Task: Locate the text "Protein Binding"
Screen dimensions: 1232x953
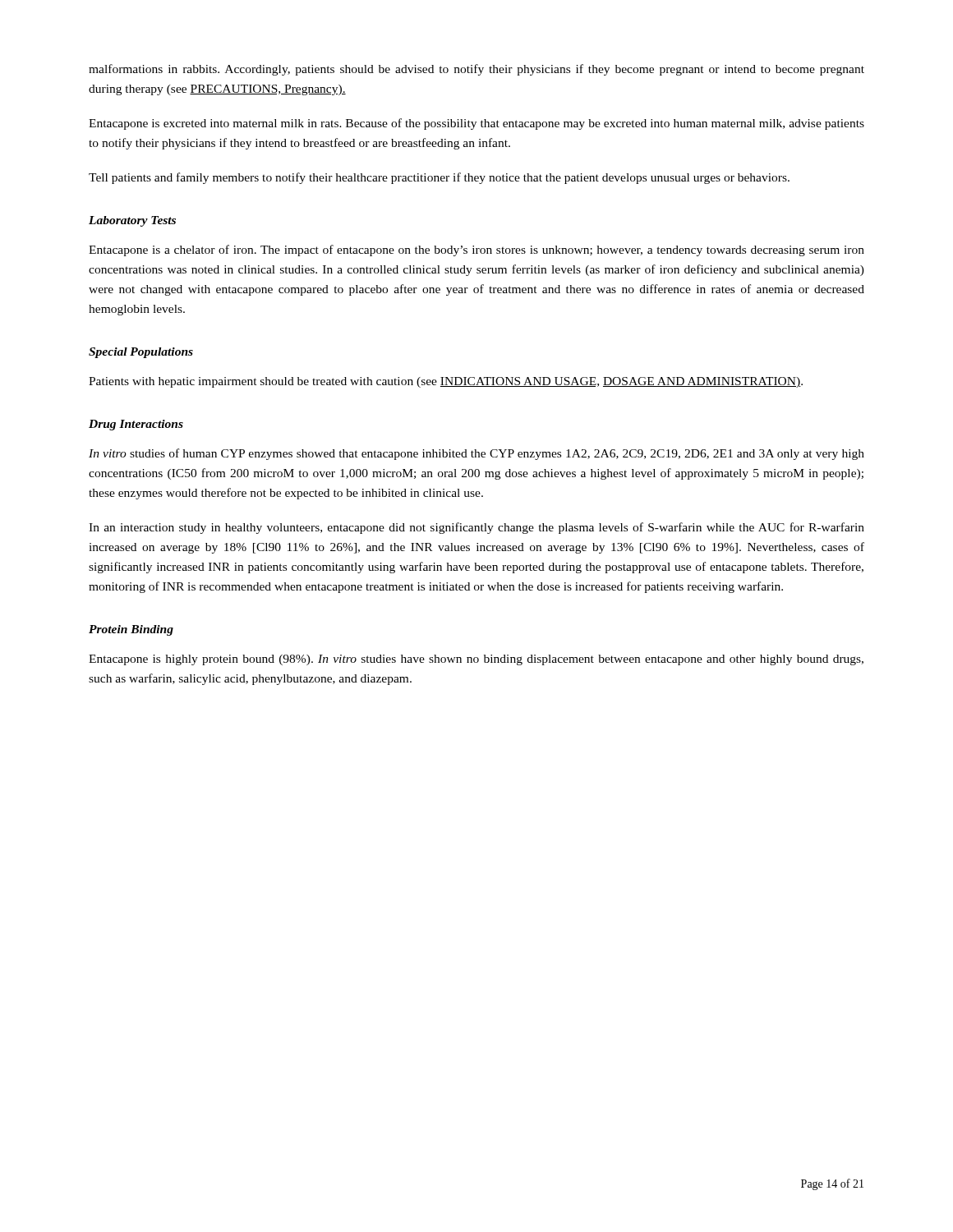Action: click(131, 629)
